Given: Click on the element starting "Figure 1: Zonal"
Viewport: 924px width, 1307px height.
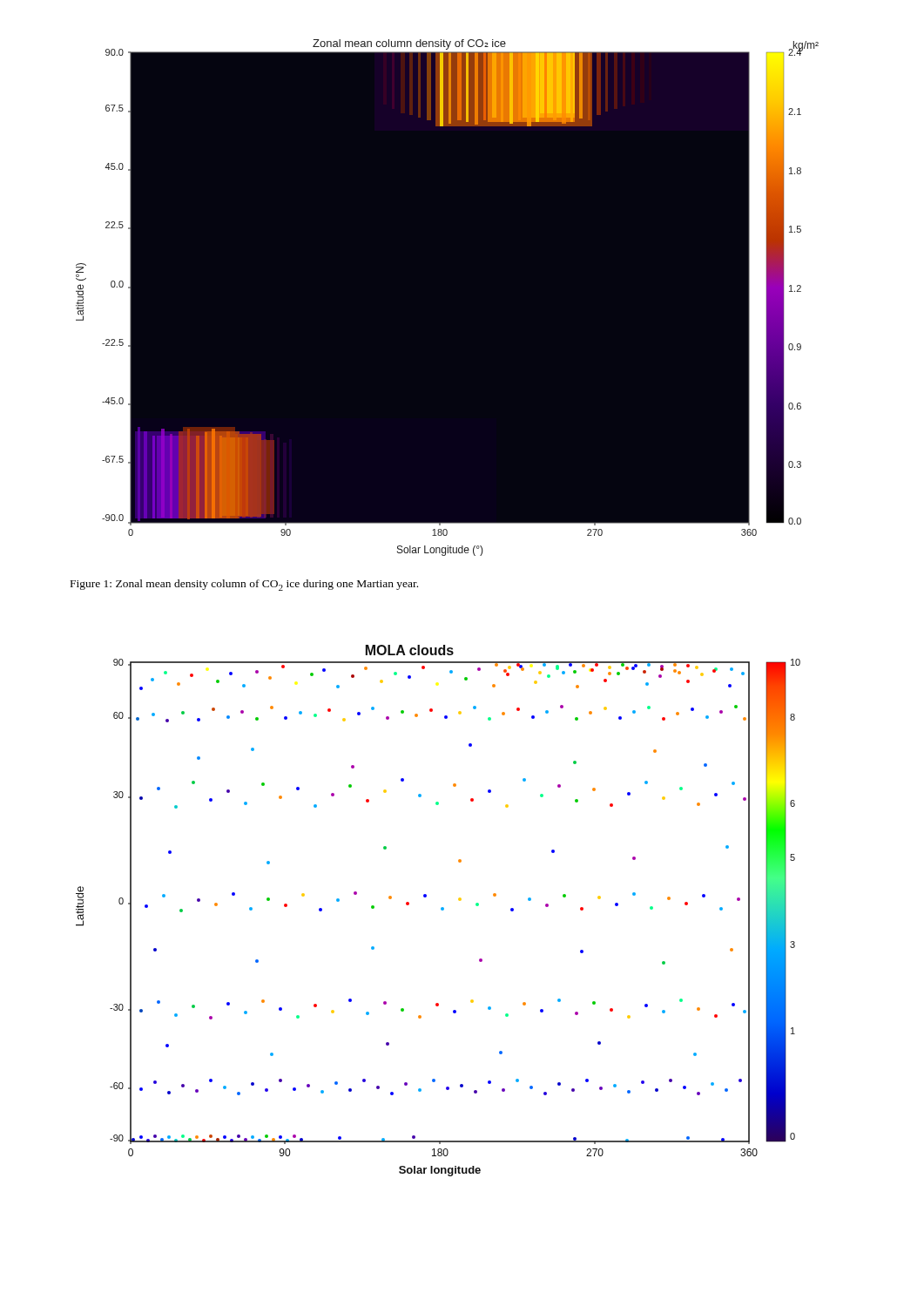Looking at the screenshot, I should point(244,584).
